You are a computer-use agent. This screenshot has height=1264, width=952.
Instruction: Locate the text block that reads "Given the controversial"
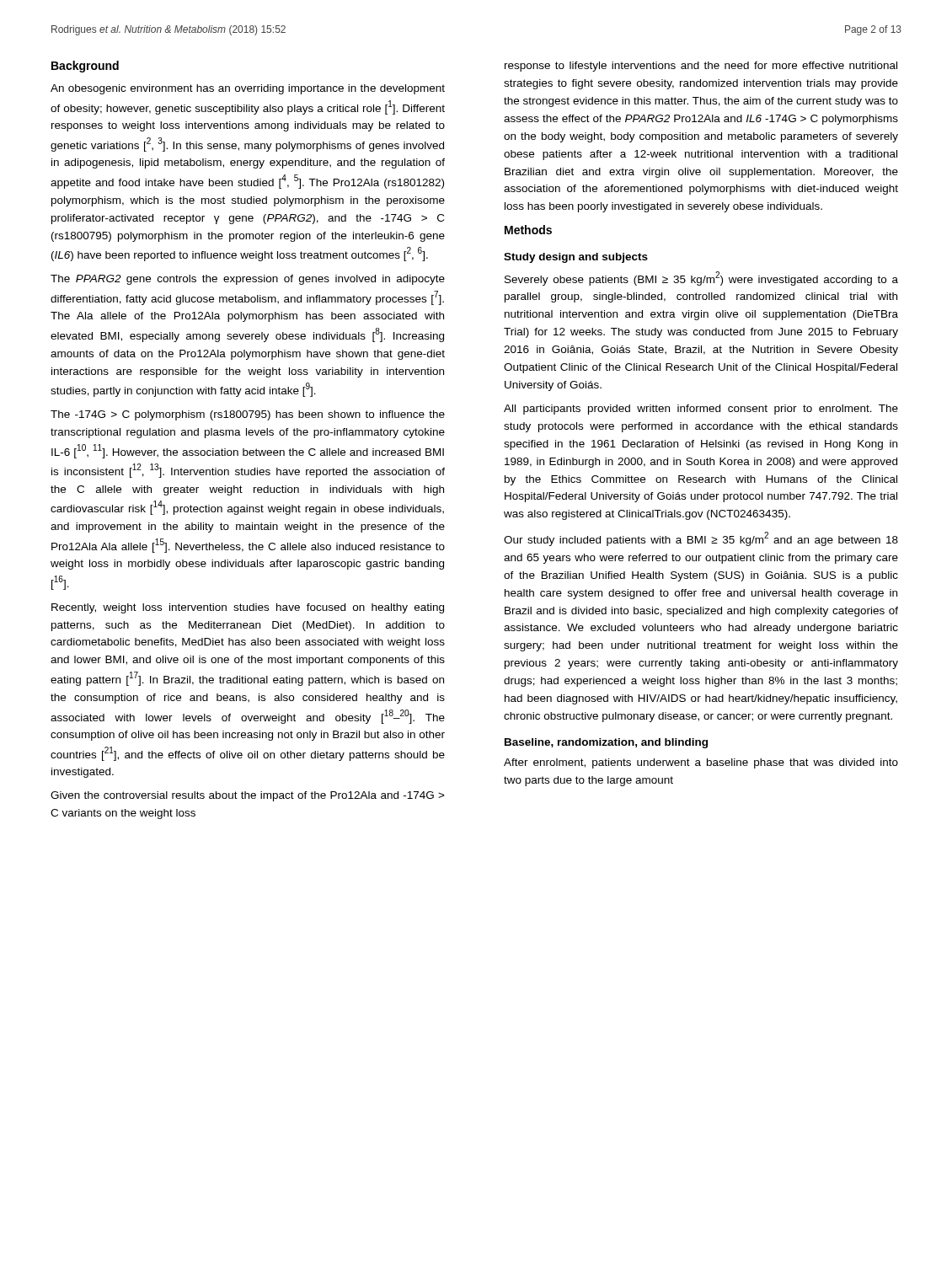[248, 805]
